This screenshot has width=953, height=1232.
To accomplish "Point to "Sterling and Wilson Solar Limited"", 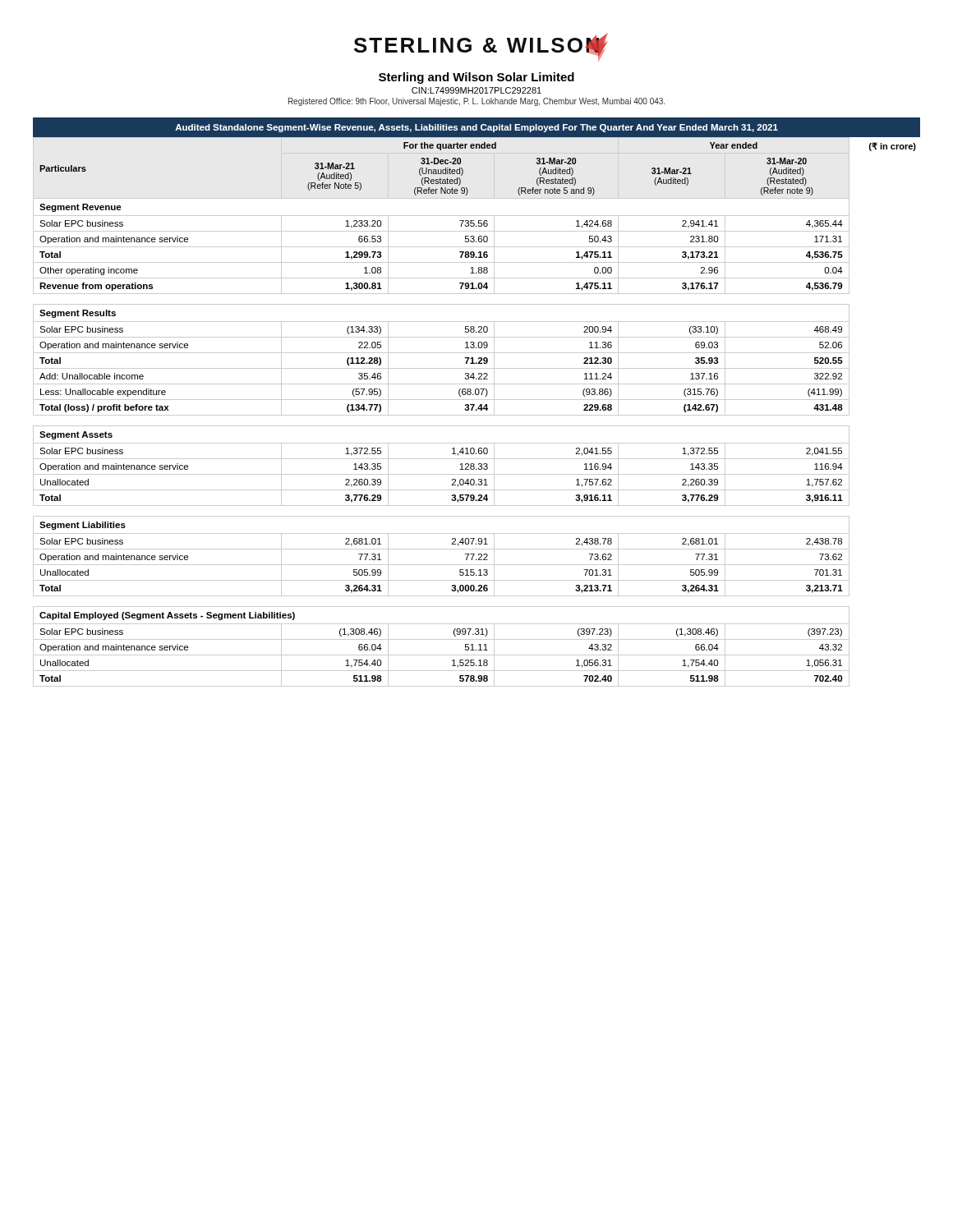I will (476, 77).
